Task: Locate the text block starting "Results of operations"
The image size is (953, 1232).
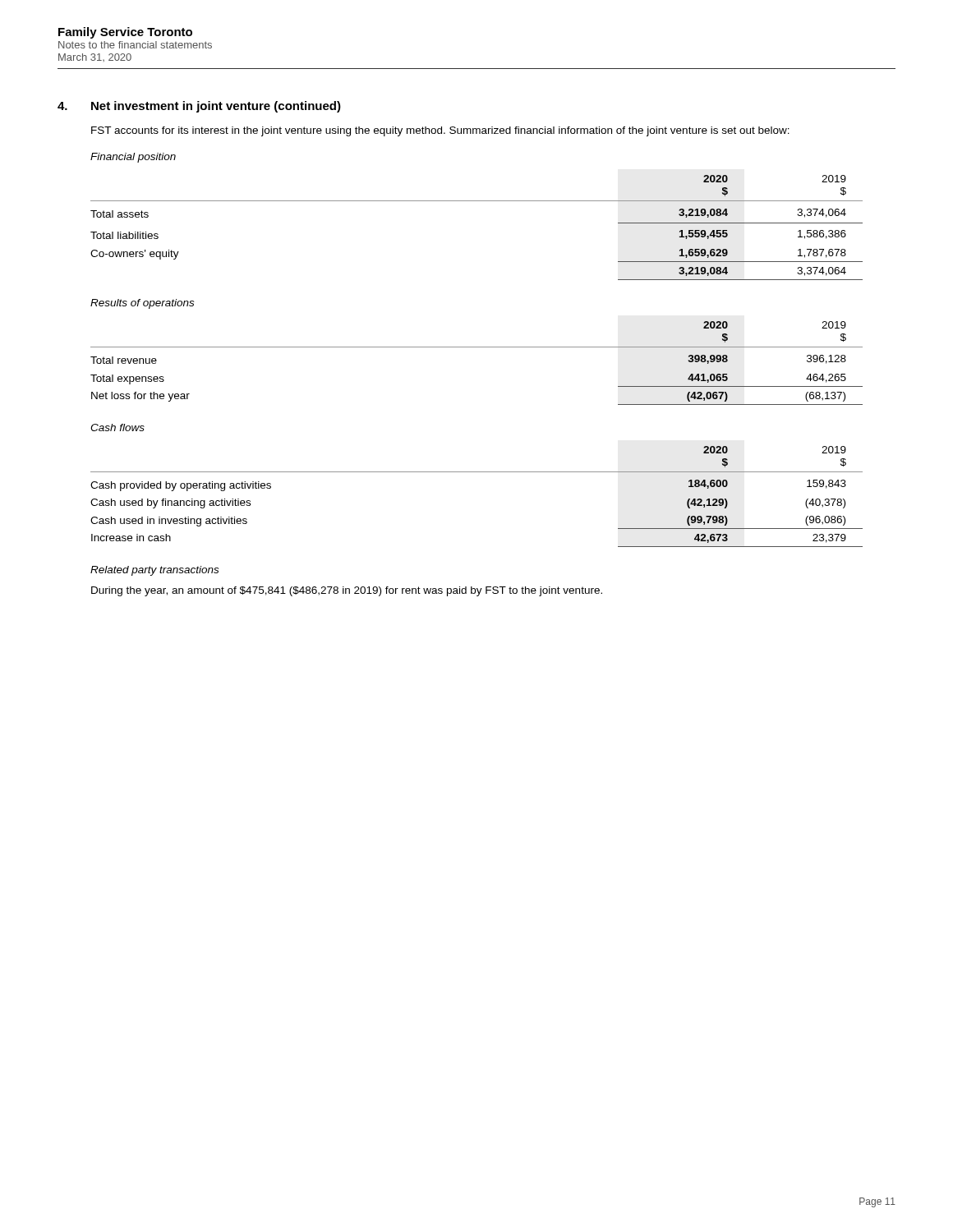Action: point(142,303)
